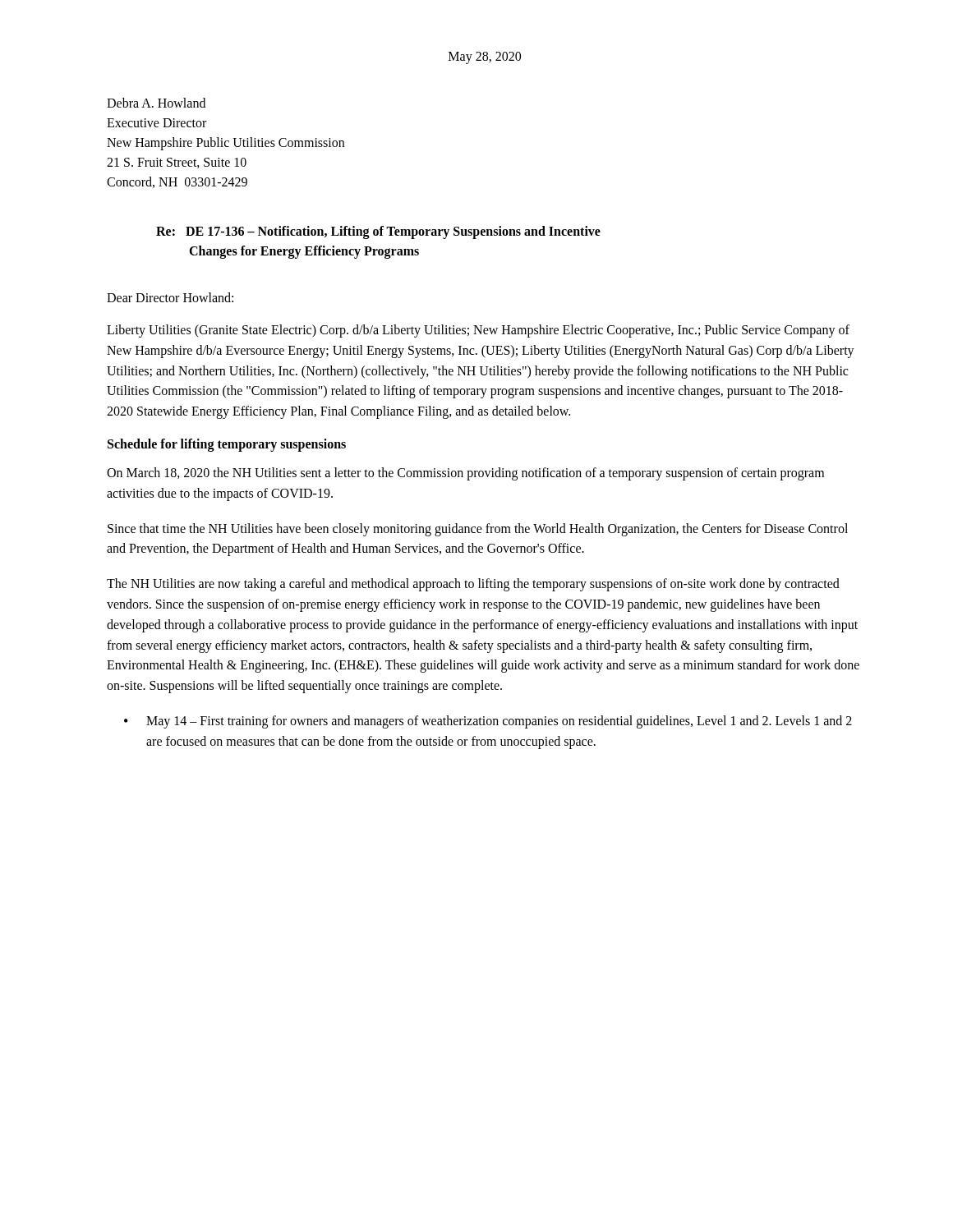Viewport: 953px width, 1232px height.
Task: Find the text block that reads "On March 18, 2020 the"
Action: pos(466,483)
